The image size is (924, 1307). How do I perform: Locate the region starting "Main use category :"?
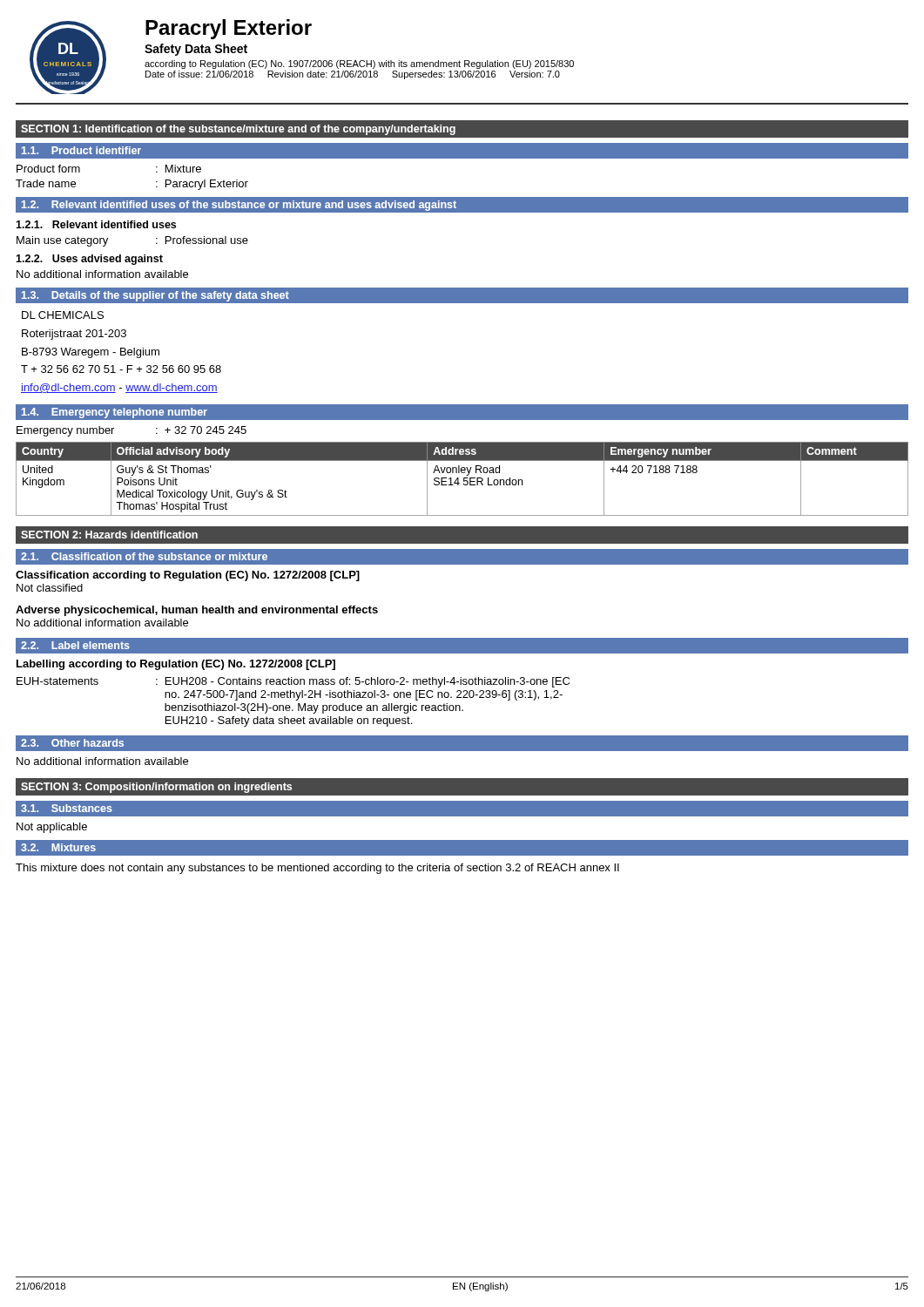click(x=58, y=241)
